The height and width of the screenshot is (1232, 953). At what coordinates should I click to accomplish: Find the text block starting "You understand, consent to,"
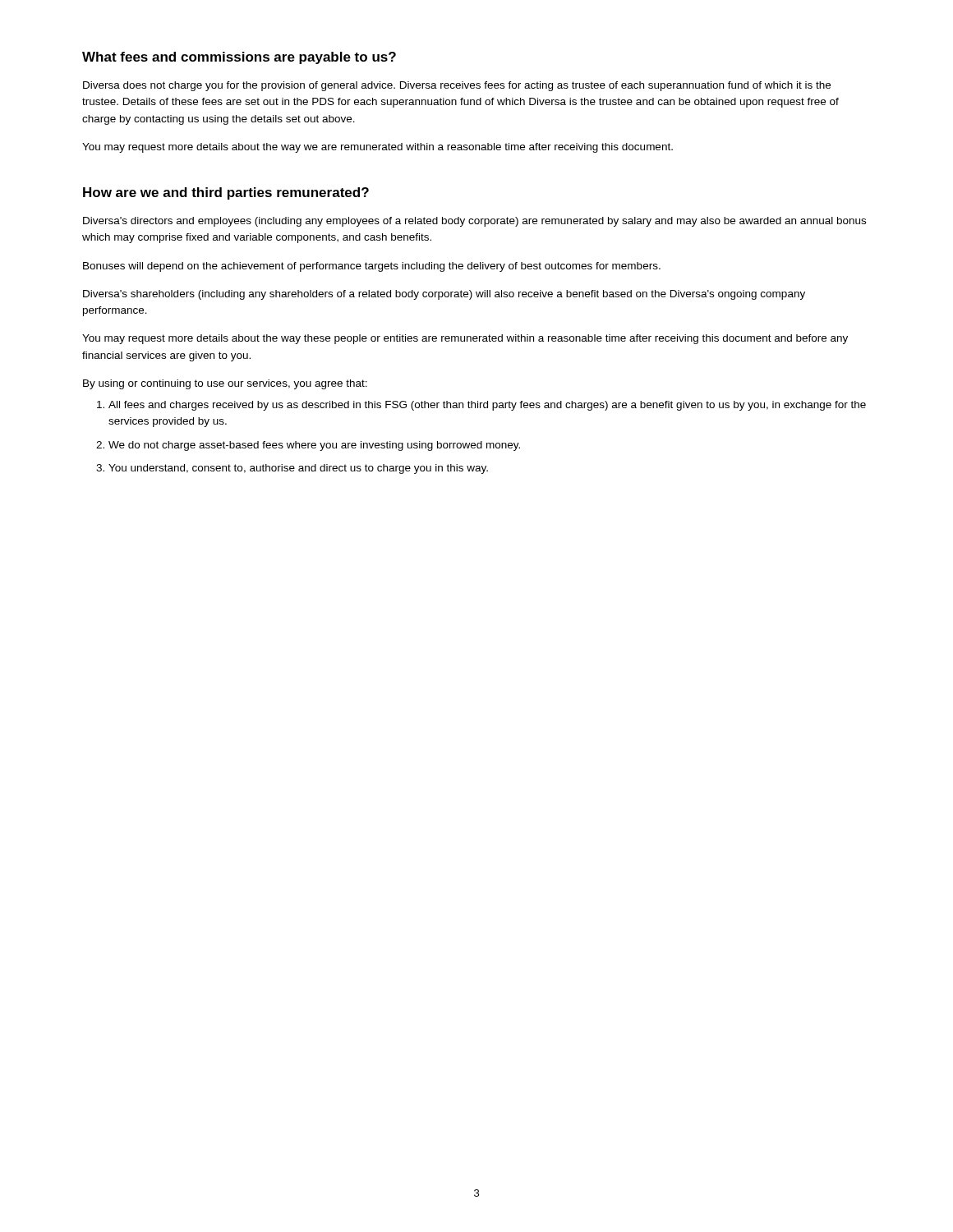point(299,468)
